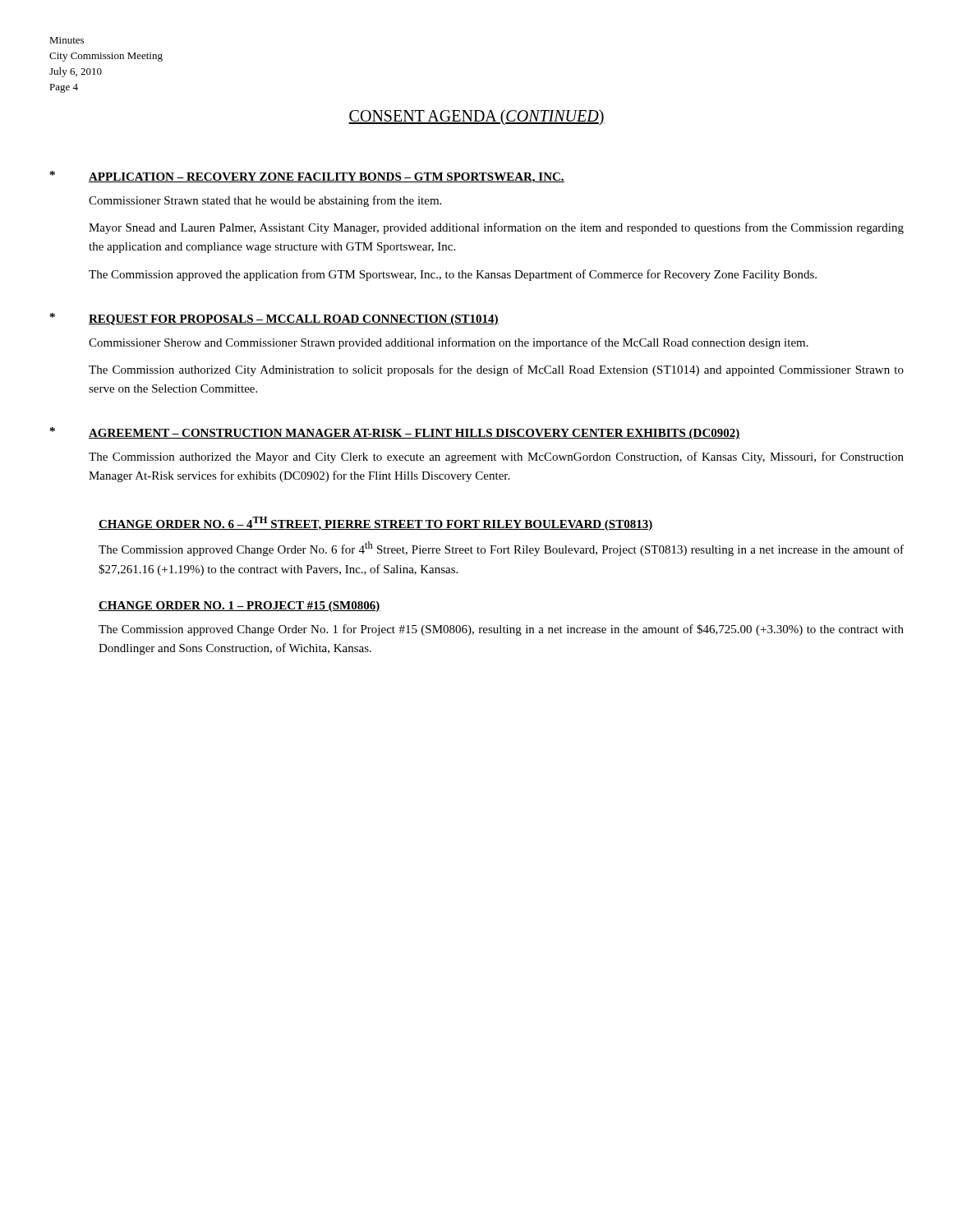Point to the element starting "CONSENT AGENDA (CONTINUED)"
Screen dimensions: 1232x953
[476, 116]
